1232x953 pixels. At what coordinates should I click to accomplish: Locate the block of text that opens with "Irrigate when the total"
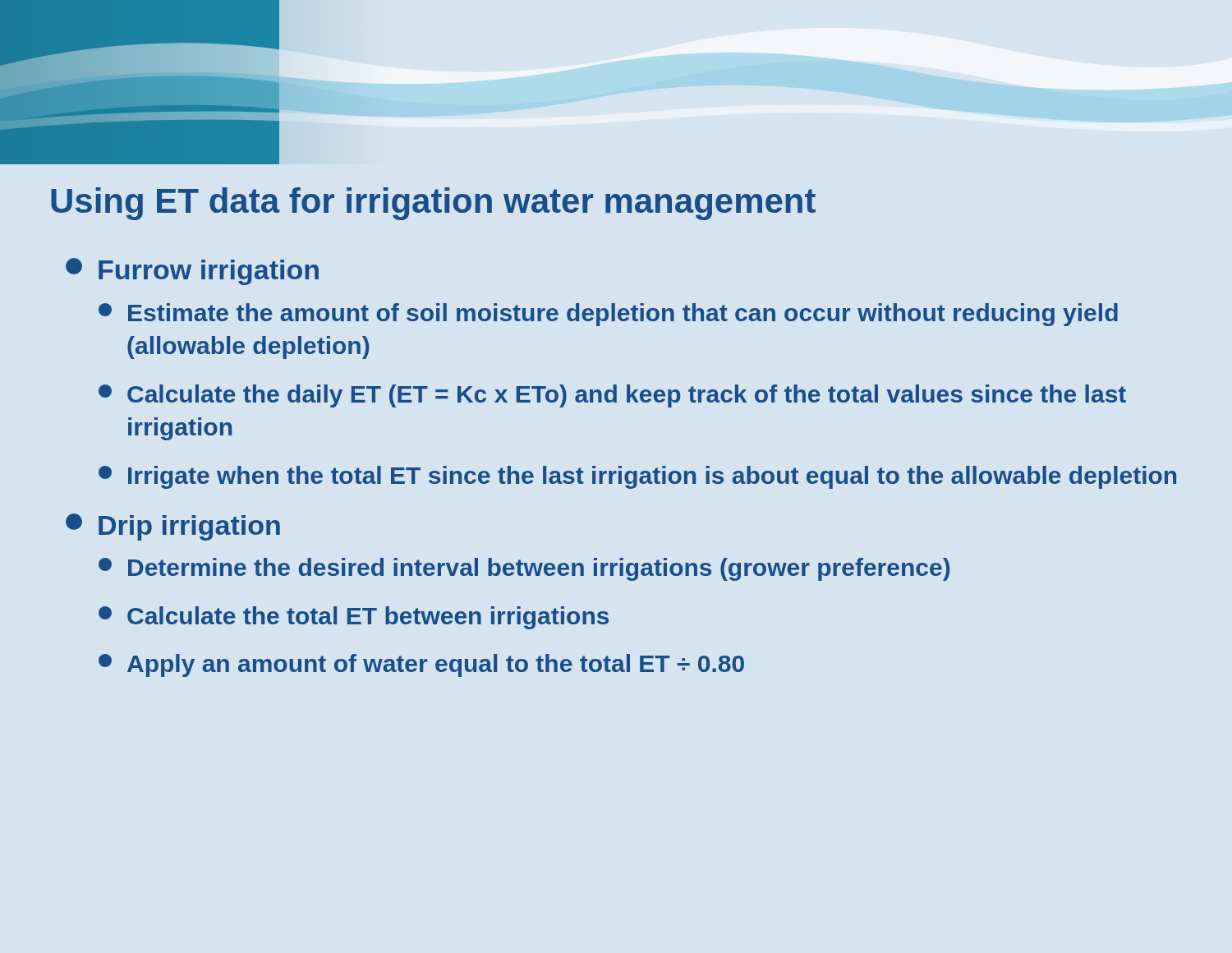coord(638,475)
